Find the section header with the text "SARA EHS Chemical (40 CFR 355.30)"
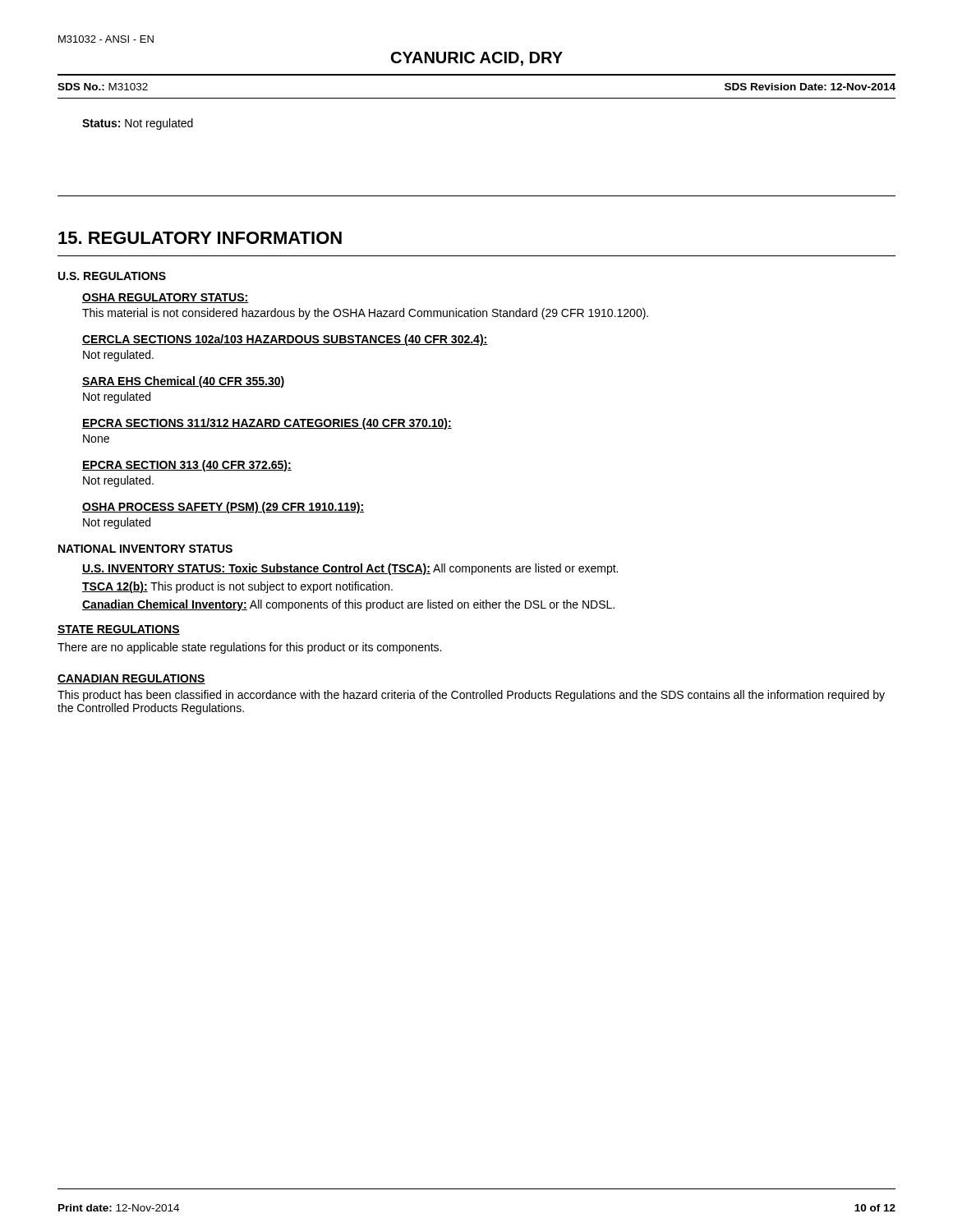Image resolution: width=953 pixels, height=1232 pixels. [x=183, y=381]
